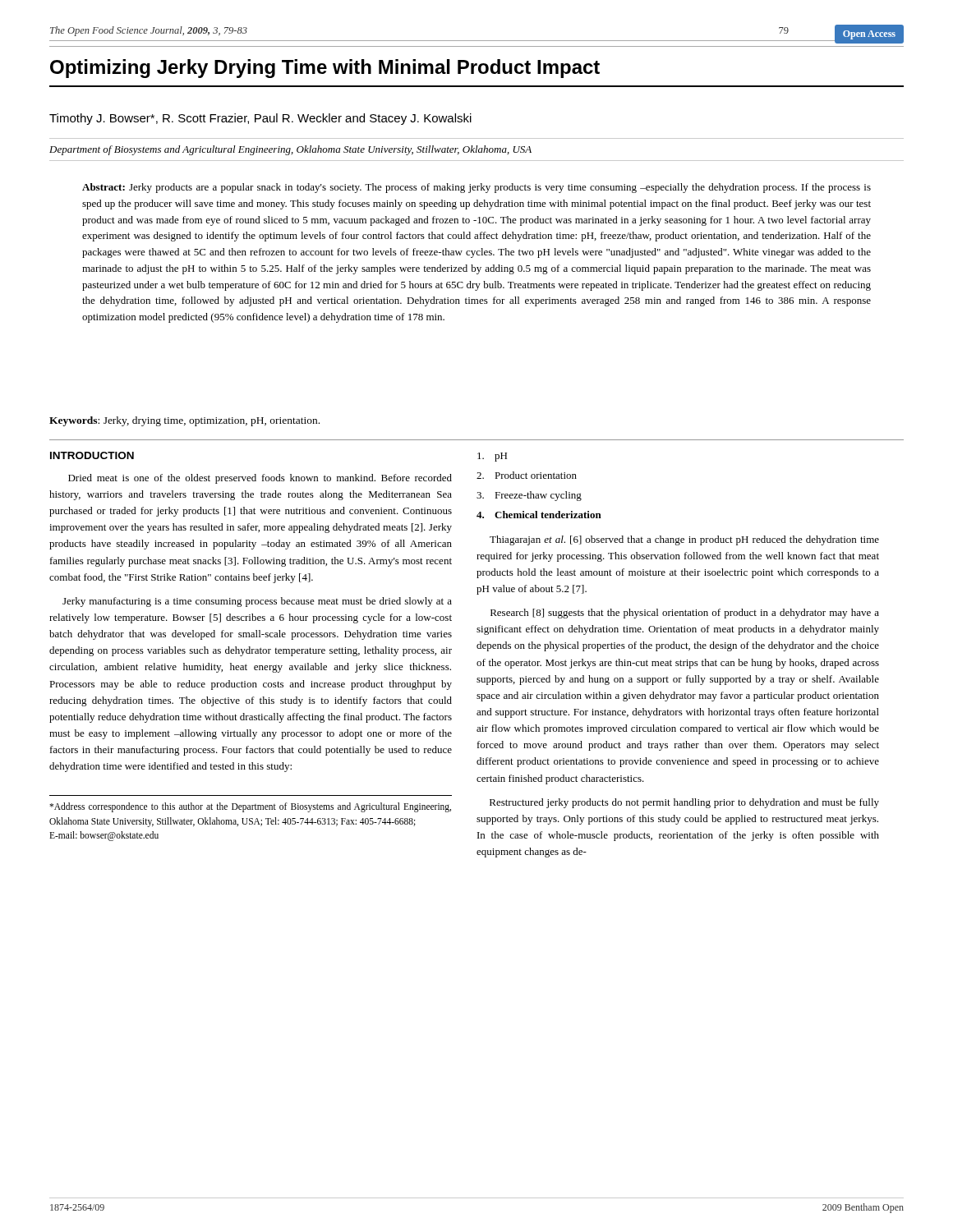Click on the block starting "Thiagarajan et al. [6]"
The width and height of the screenshot is (953, 1232).
point(678,564)
